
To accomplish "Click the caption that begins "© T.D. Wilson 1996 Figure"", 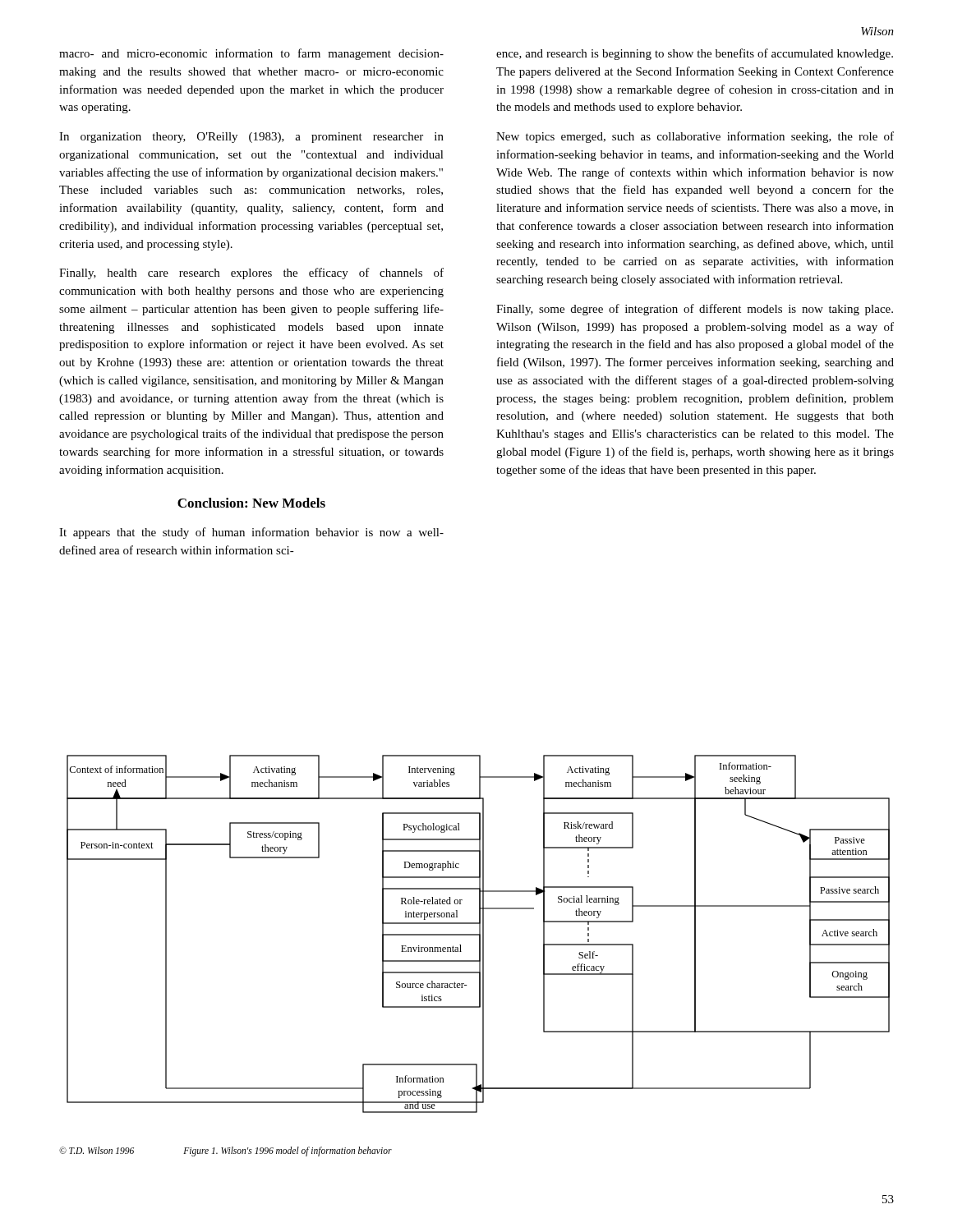I will point(225,1151).
